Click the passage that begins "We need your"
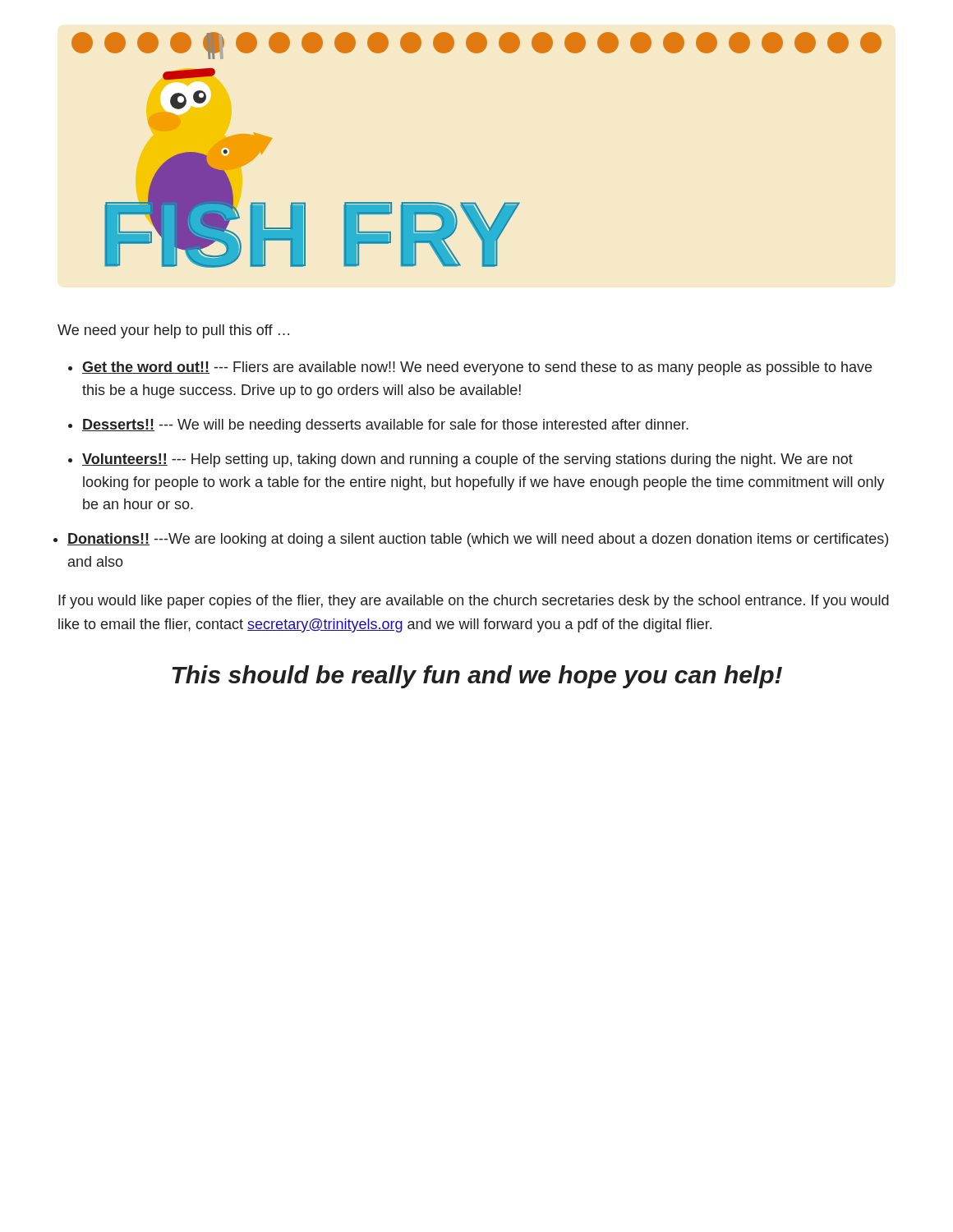 tap(174, 330)
